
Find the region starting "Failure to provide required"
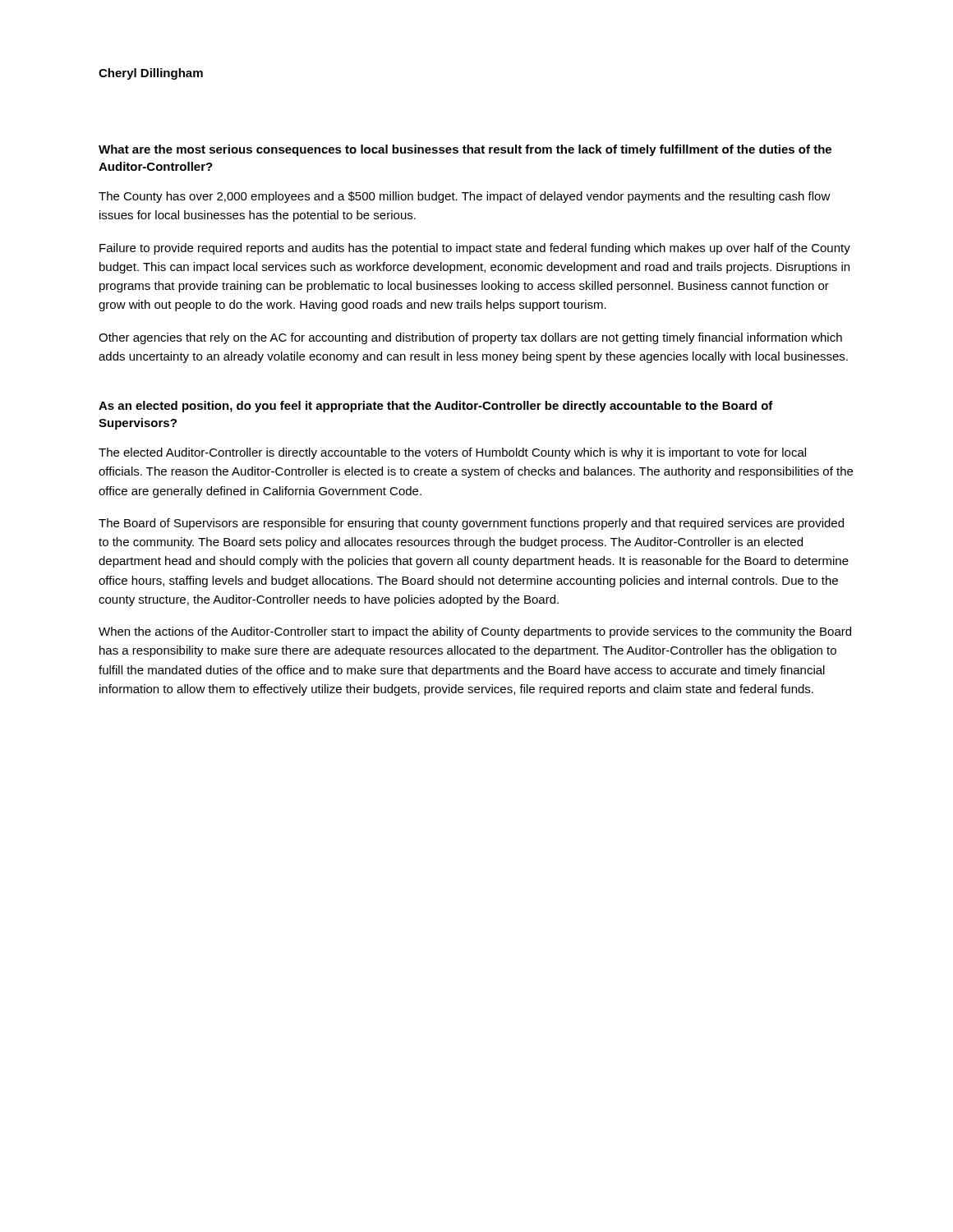click(x=474, y=276)
